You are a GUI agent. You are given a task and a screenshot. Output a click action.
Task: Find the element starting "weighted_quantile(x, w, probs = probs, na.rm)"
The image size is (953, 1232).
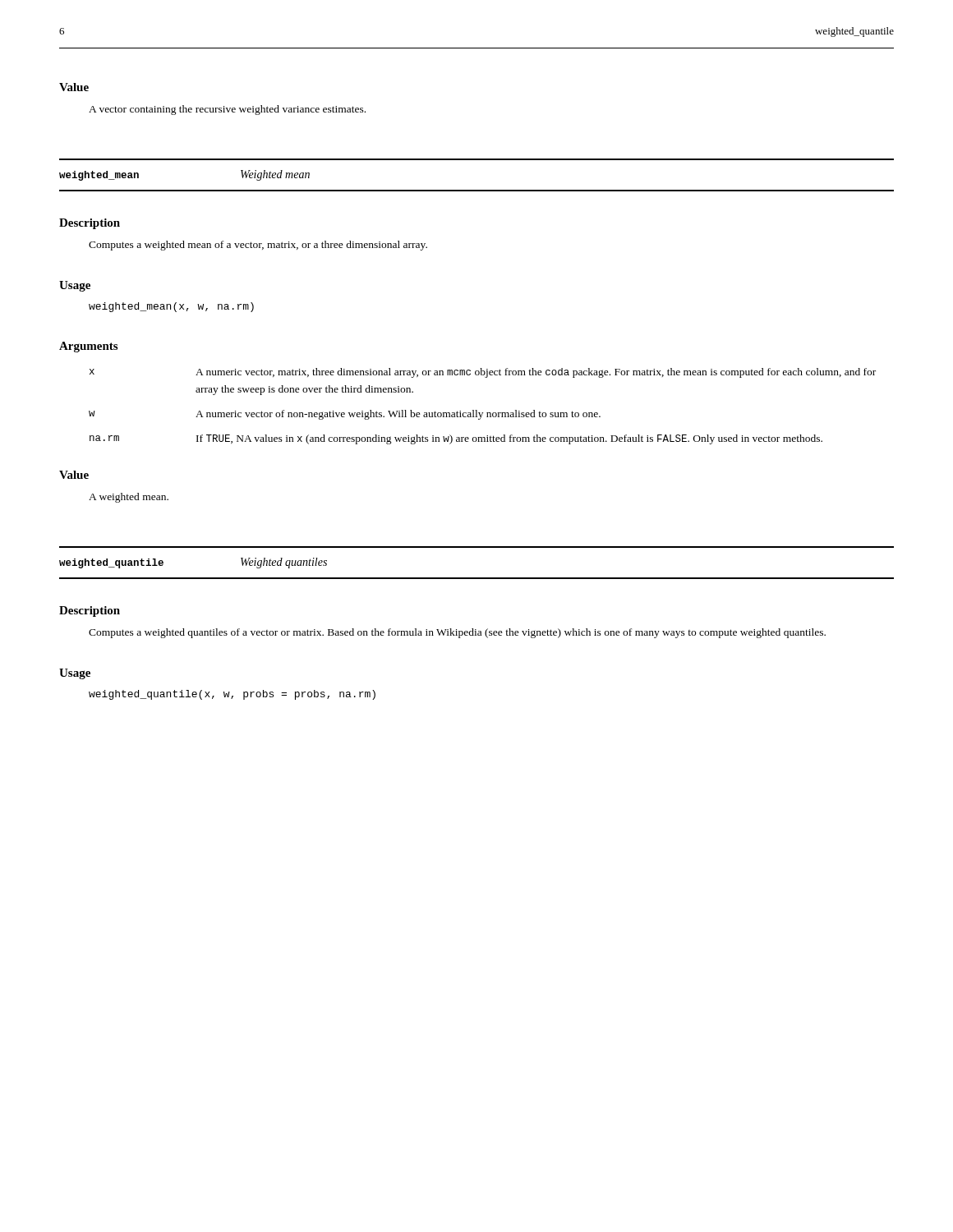pyautogui.click(x=233, y=694)
